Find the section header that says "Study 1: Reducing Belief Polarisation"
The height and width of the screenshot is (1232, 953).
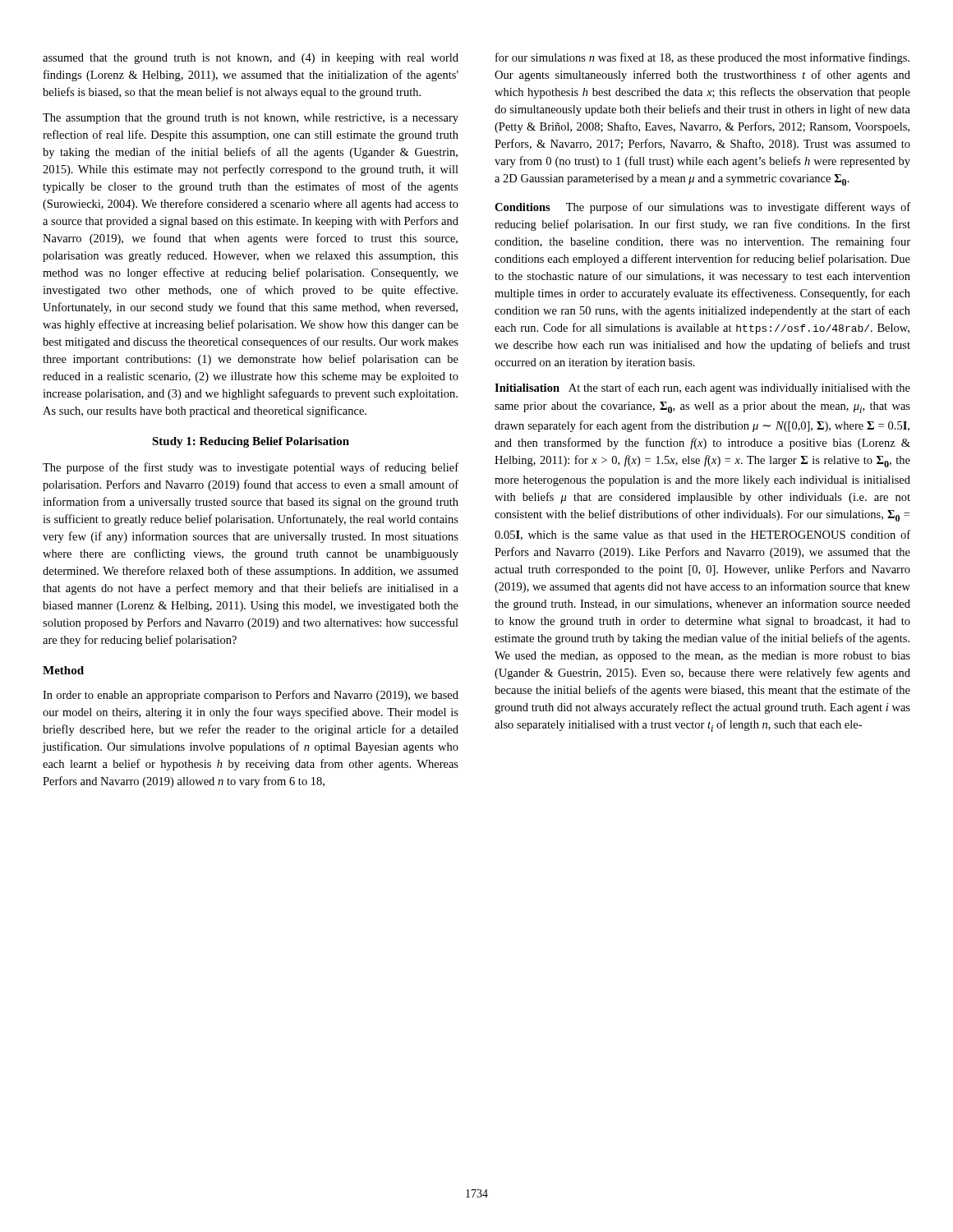[x=251, y=442]
